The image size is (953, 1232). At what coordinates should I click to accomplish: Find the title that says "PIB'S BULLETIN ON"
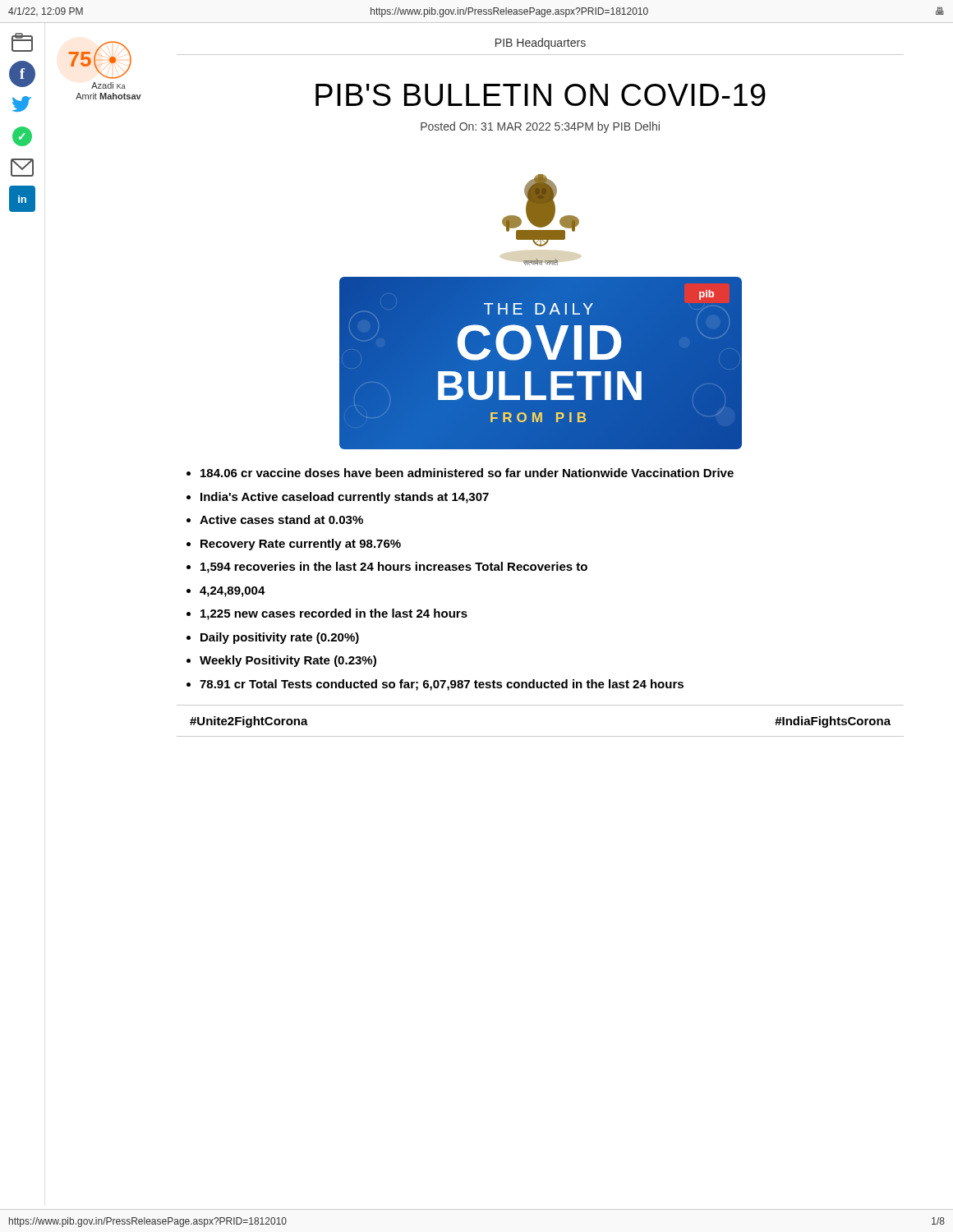540,95
